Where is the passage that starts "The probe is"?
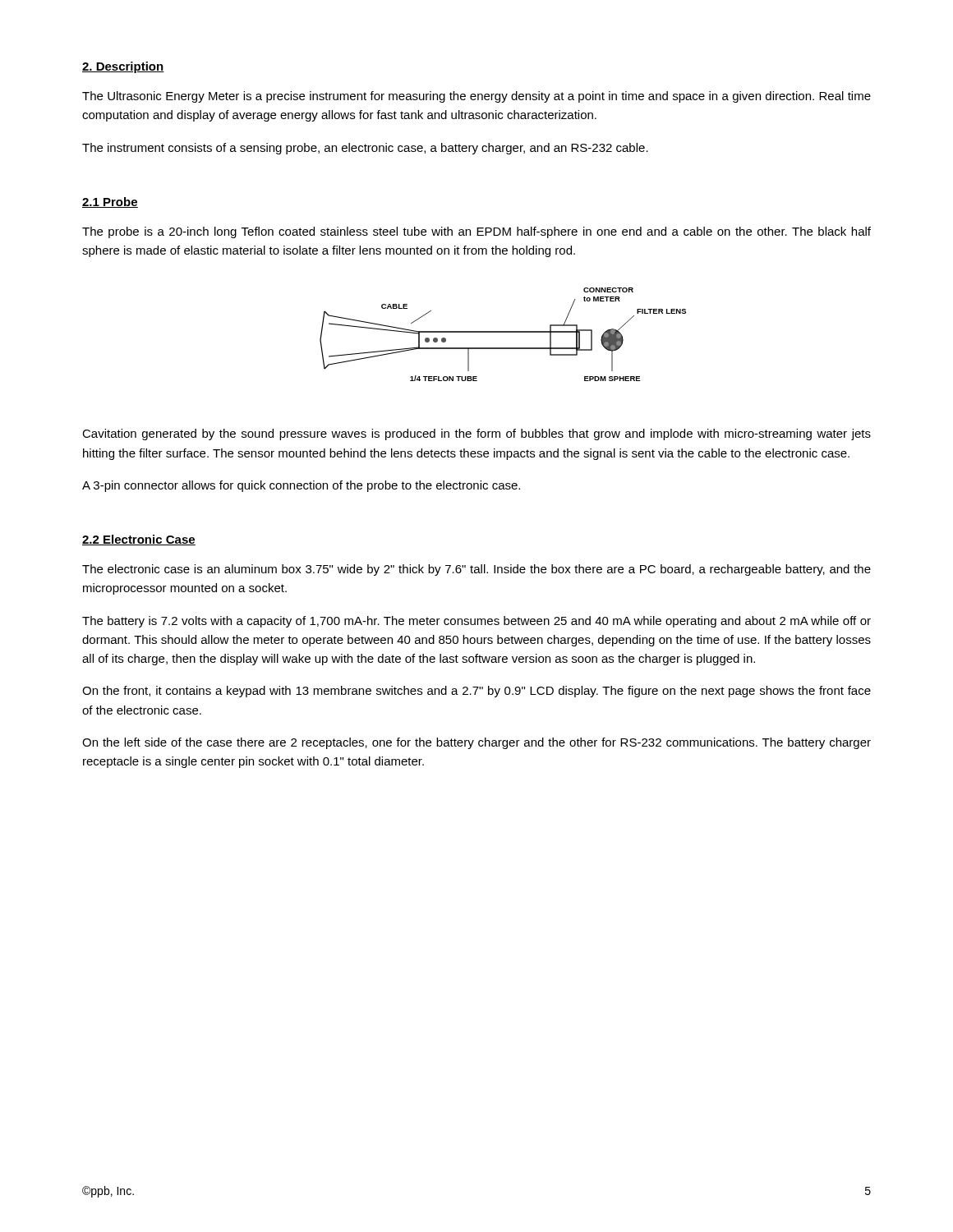The image size is (953, 1232). pyautogui.click(x=476, y=241)
